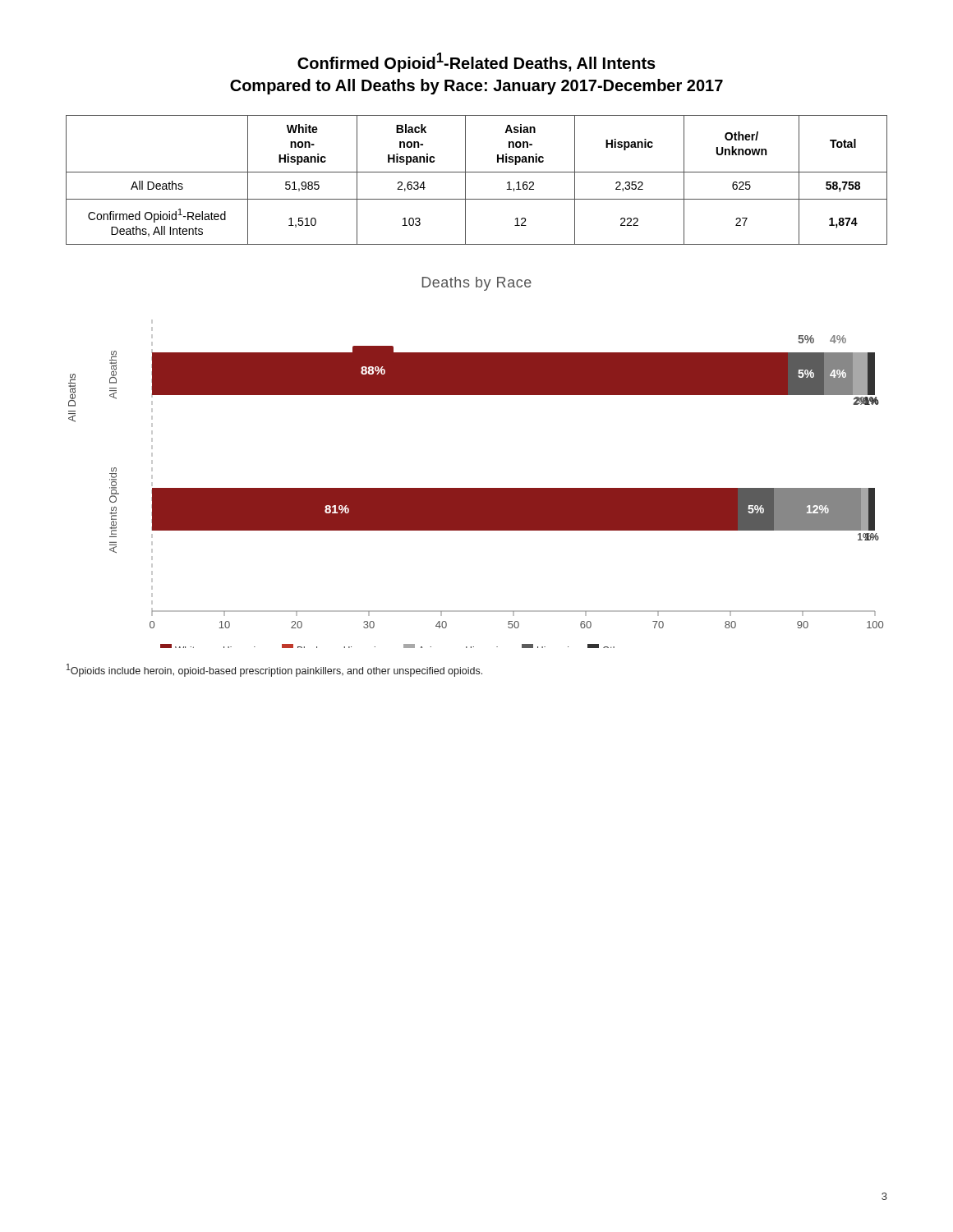Find the table that mentions "White non- Hispanic"
This screenshot has height=1232, width=953.
[476, 180]
